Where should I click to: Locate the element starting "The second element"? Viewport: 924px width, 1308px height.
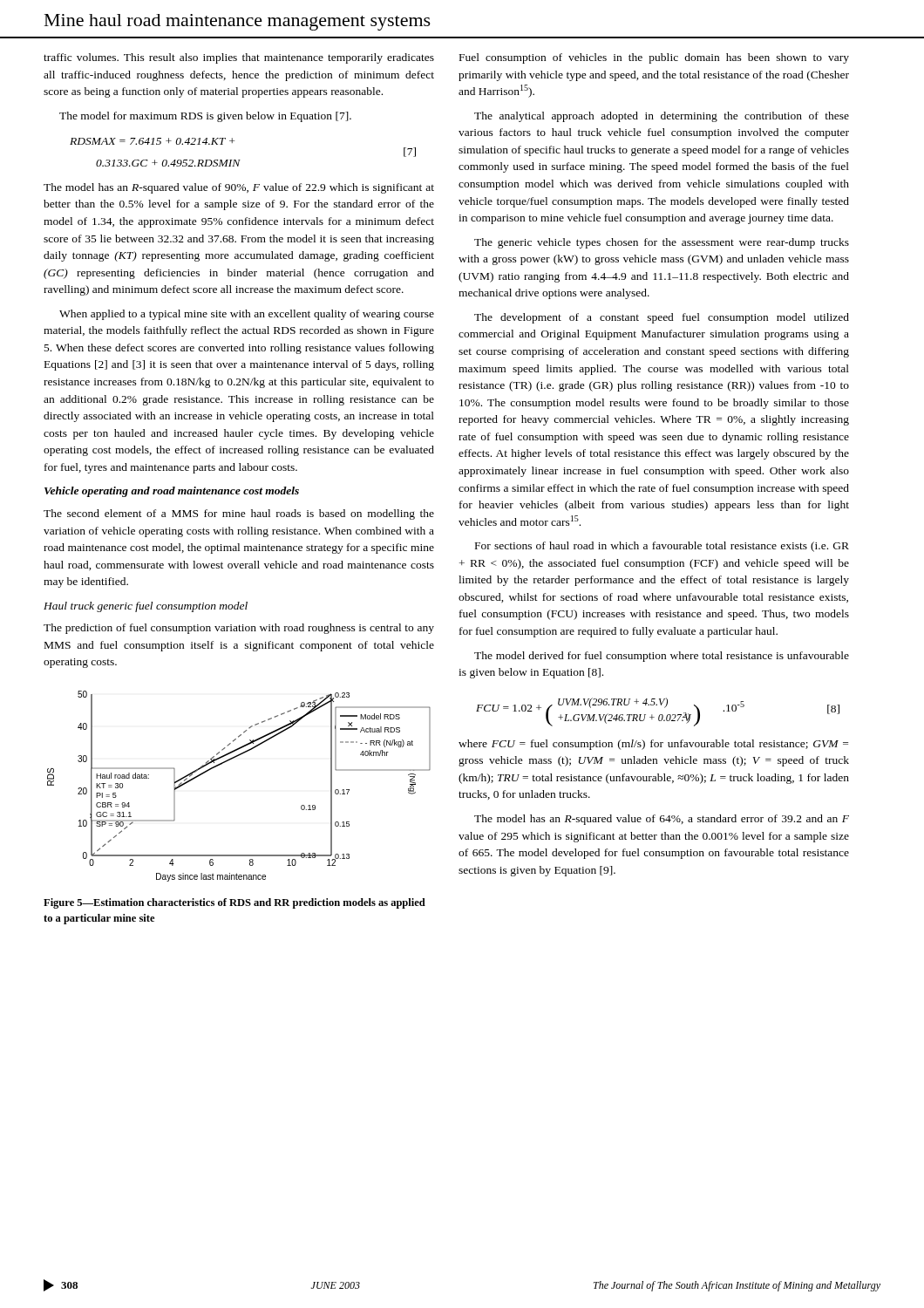pyautogui.click(x=239, y=548)
